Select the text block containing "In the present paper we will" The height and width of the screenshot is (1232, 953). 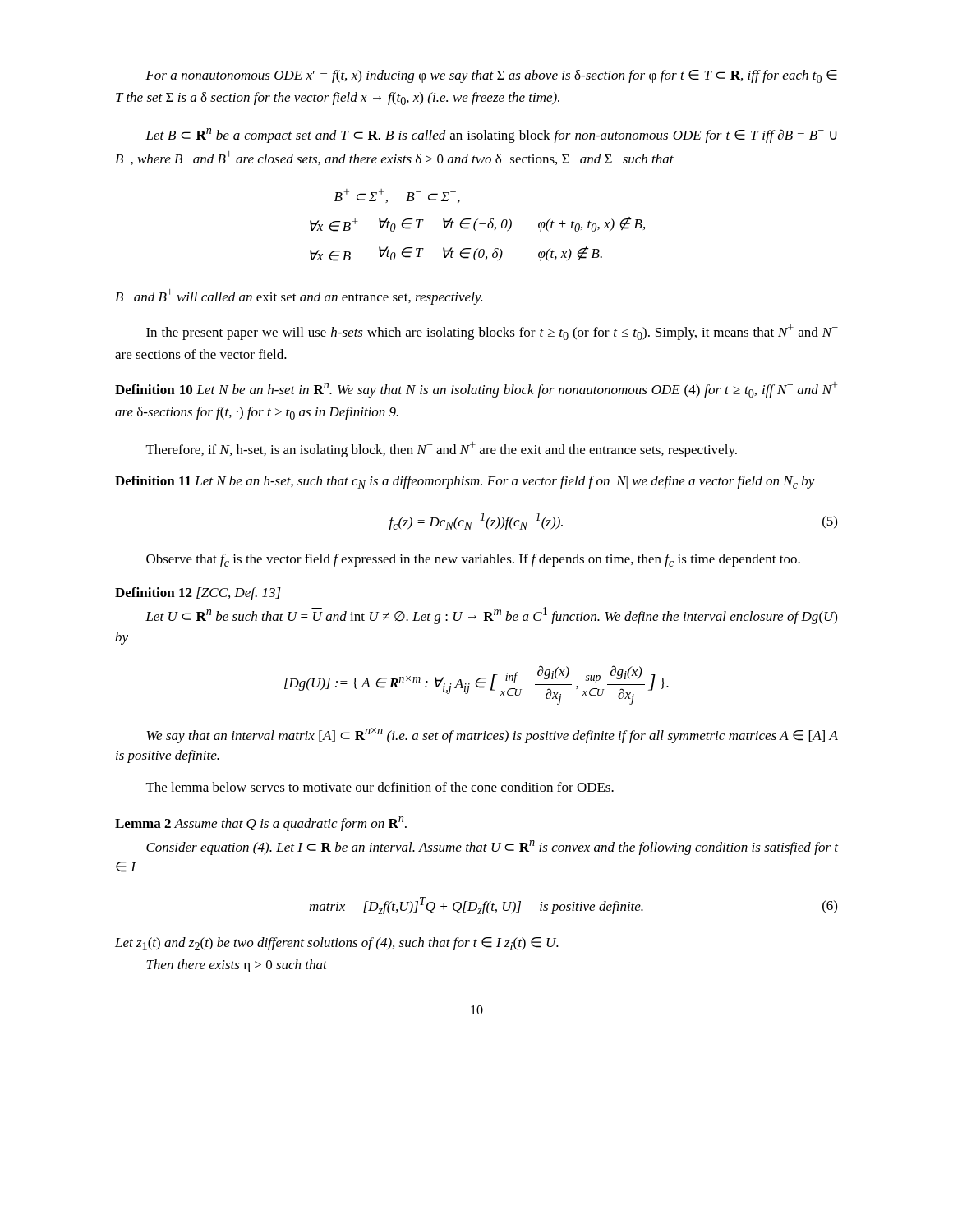coord(476,341)
